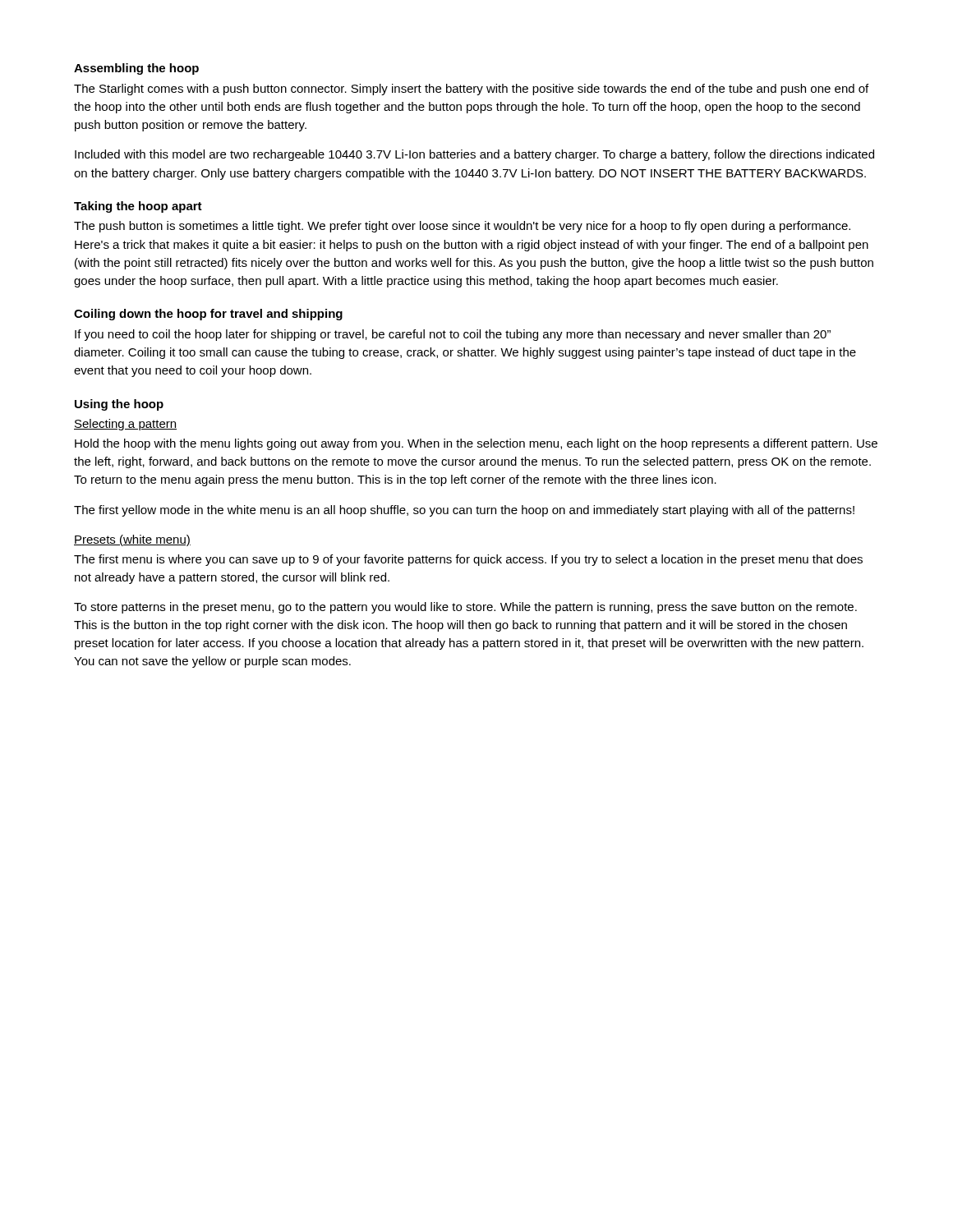Click on the block starting "Included with this model are two"
Image resolution: width=953 pixels, height=1232 pixels.
474,163
